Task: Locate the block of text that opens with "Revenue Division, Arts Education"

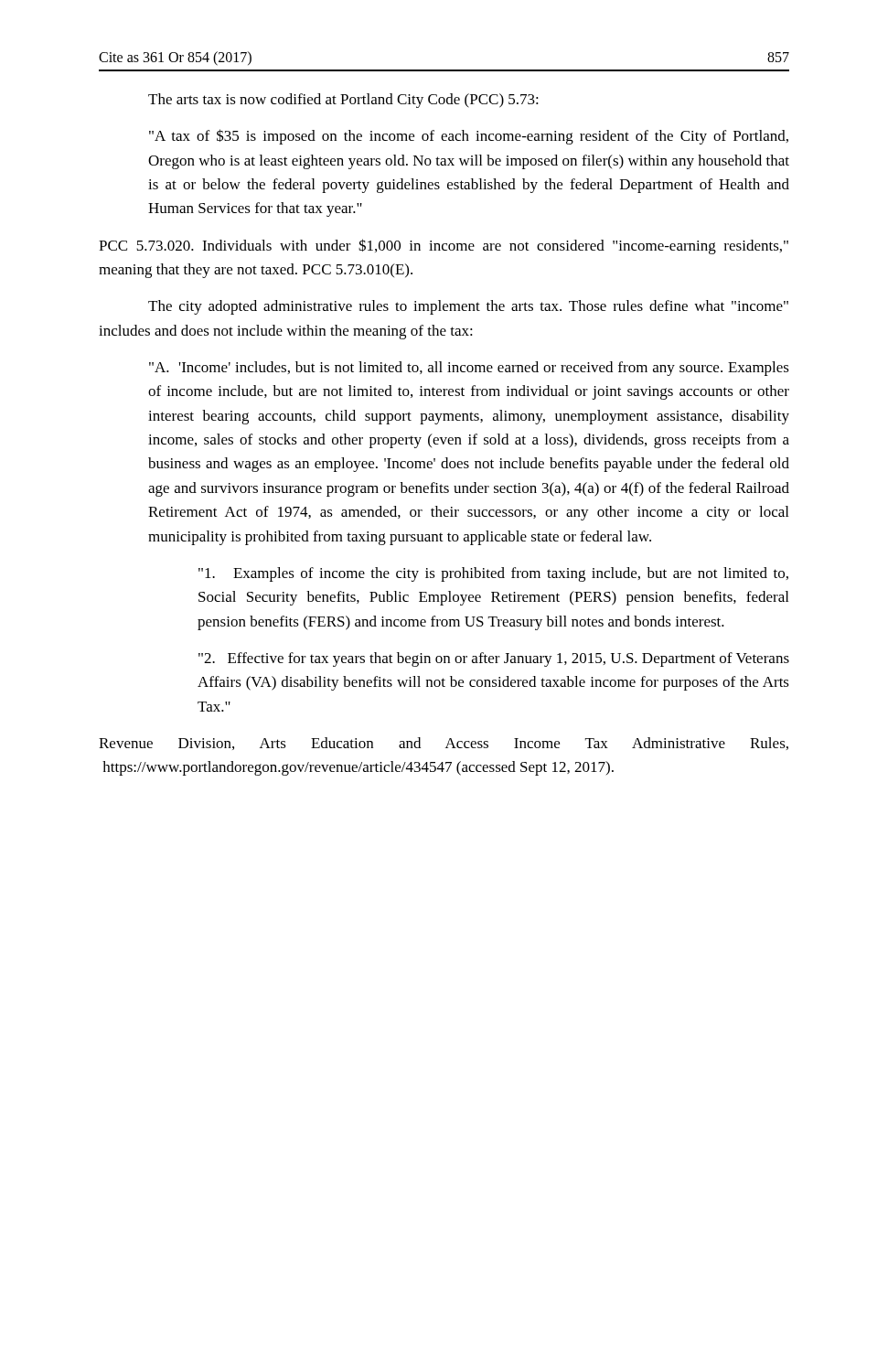Action: click(x=444, y=755)
